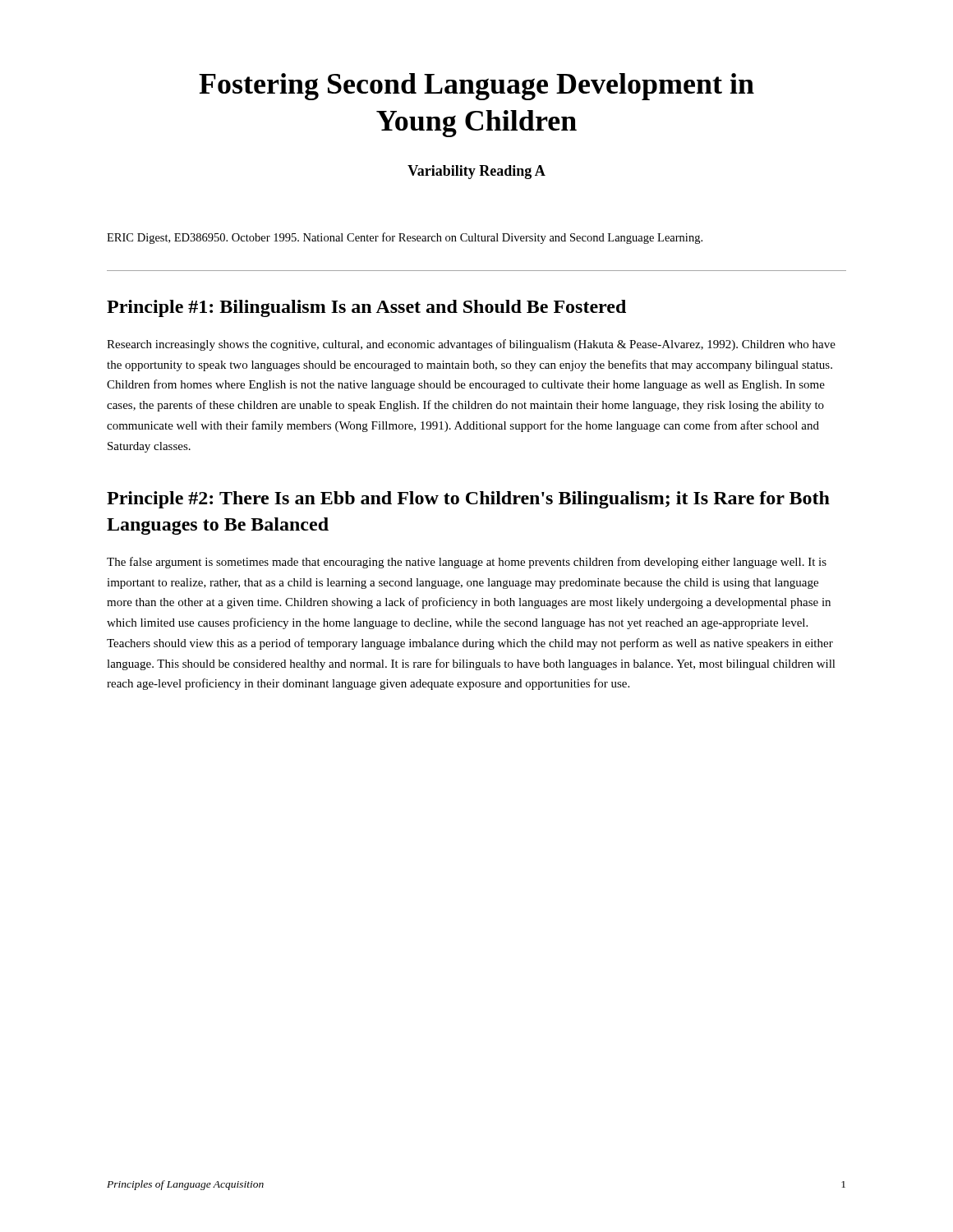Viewport: 953px width, 1232px height.
Task: Navigate to the passage starting "The false argument is sometimes made"
Action: pyautogui.click(x=476, y=623)
